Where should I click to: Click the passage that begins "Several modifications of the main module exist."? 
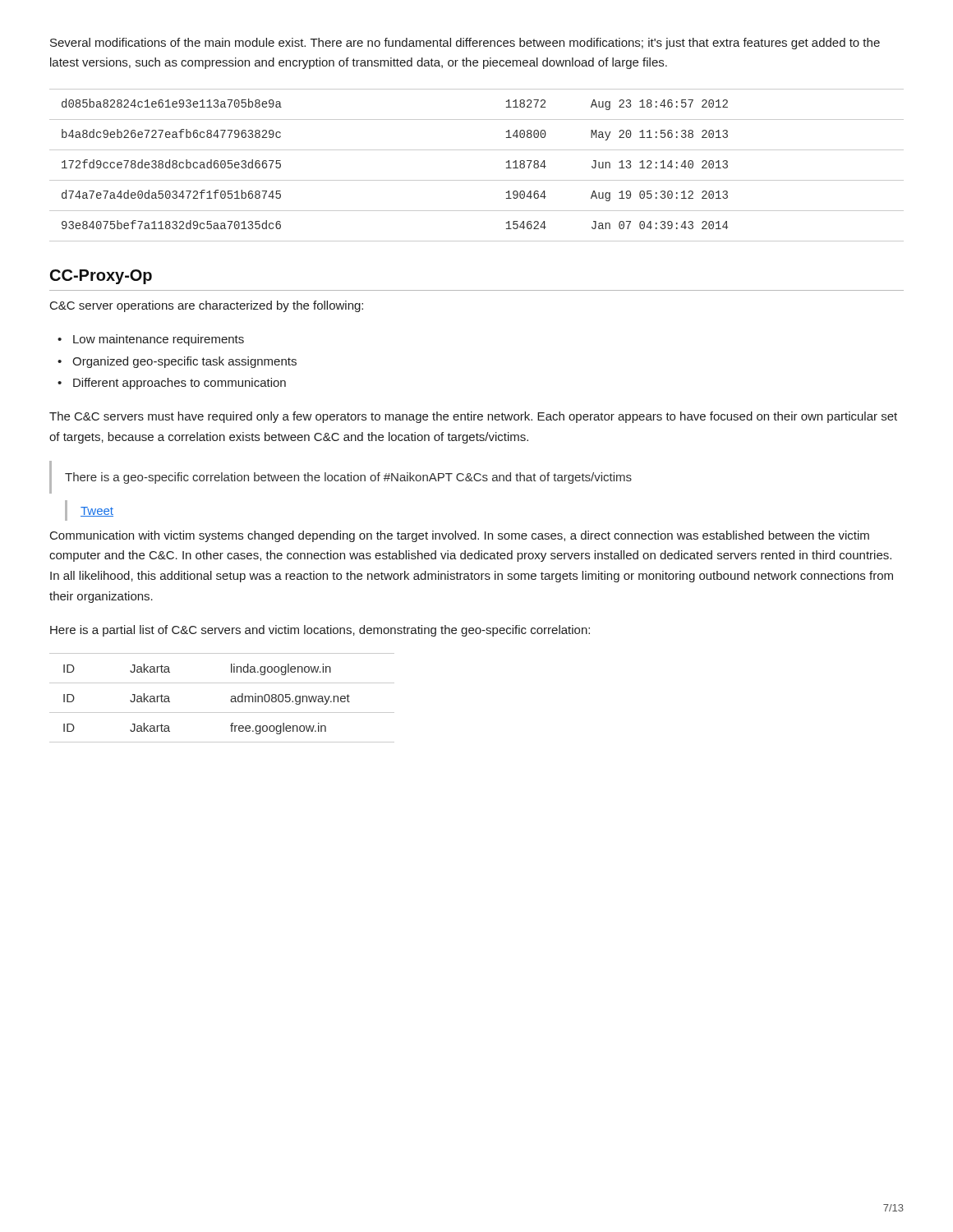[x=465, y=52]
